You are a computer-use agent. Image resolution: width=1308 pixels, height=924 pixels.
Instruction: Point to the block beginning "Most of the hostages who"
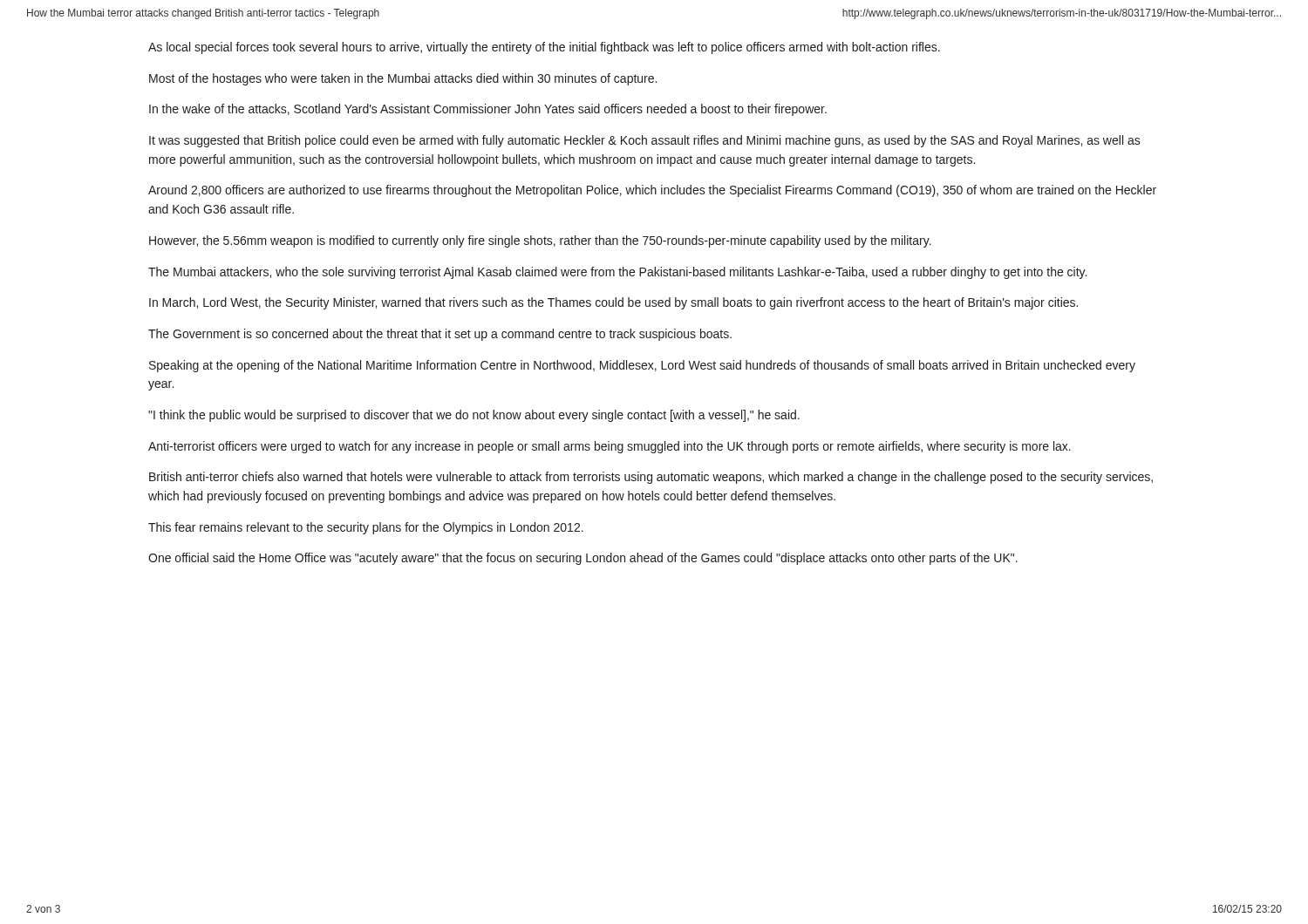click(x=403, y=78)
